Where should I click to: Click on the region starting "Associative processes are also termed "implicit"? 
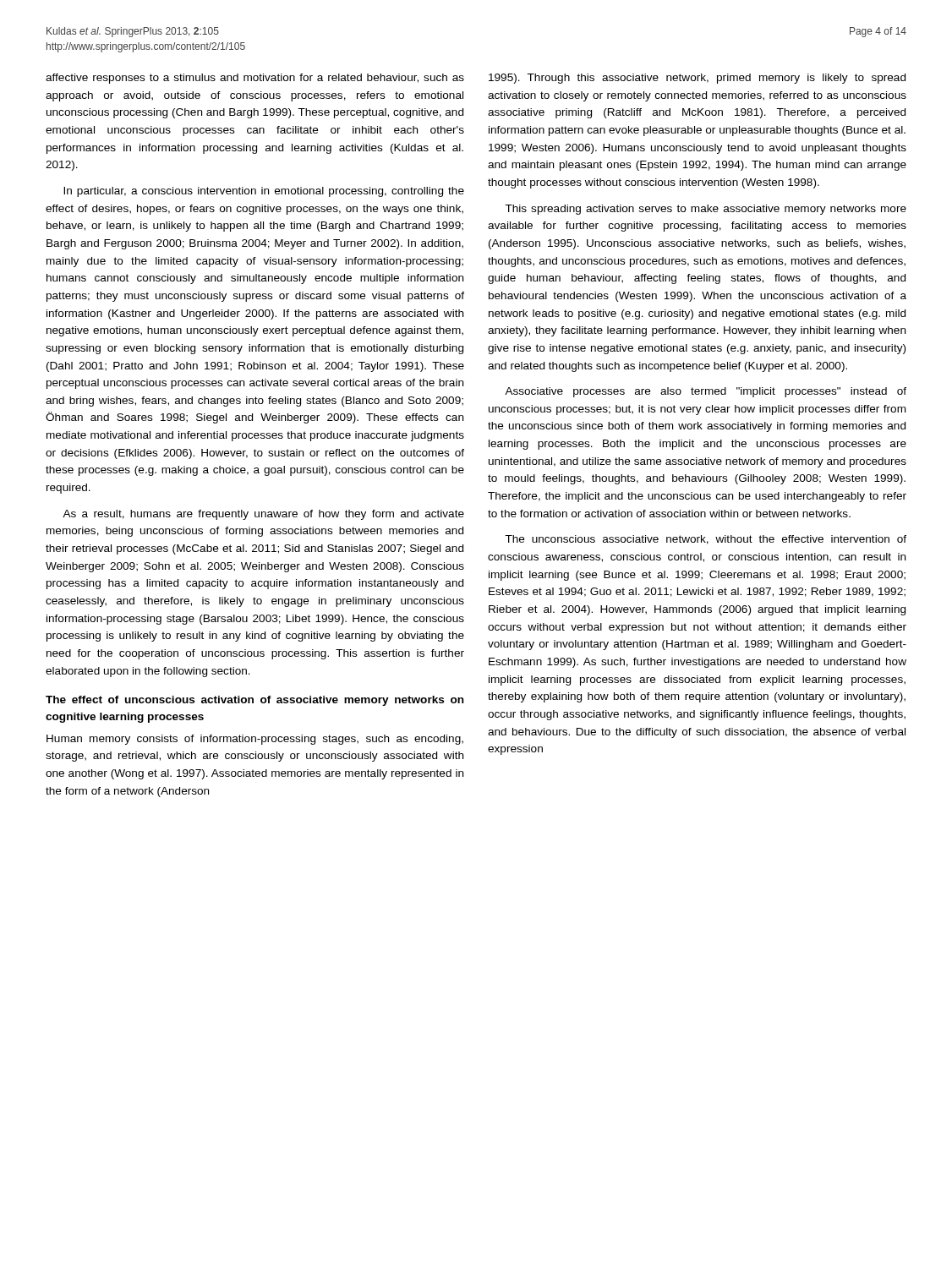(x=697, y=453)
